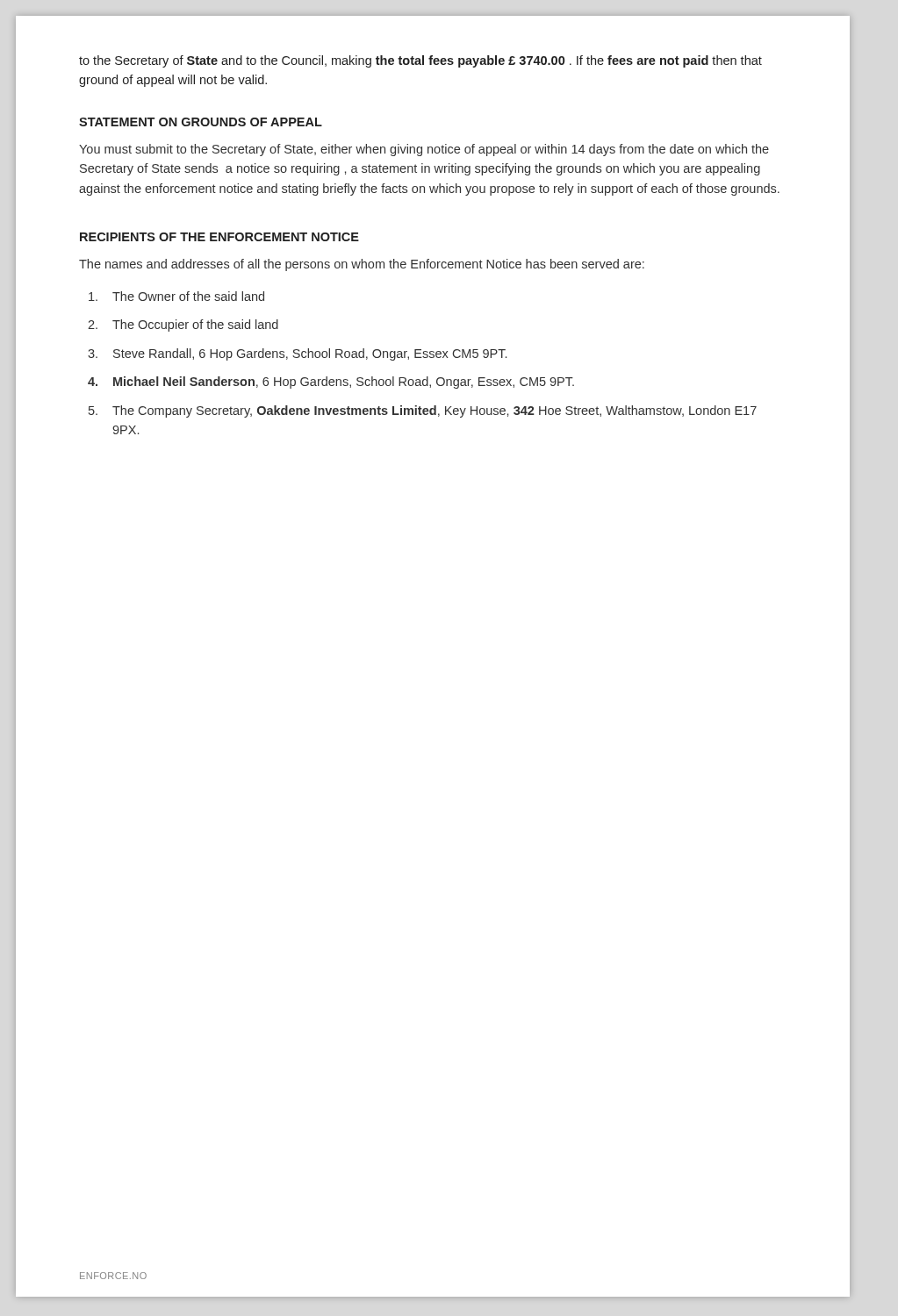Screen dimensions: 1316x898
Task: Select the element starting "4. Michael Neil Sanderson, 6 Hop"
Action: click(x=331, y=382)
